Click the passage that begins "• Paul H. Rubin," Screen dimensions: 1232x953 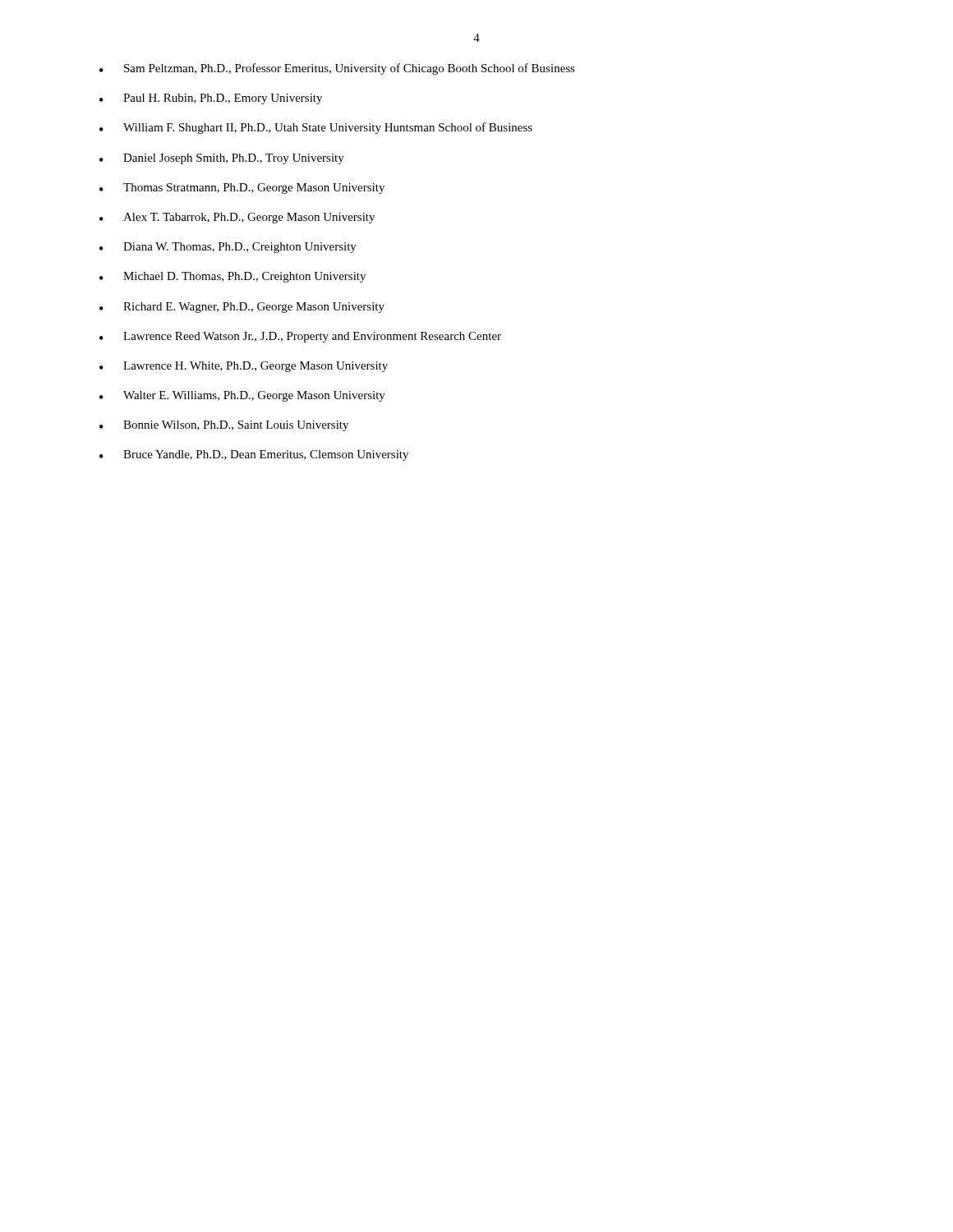(x=211, y=99)
